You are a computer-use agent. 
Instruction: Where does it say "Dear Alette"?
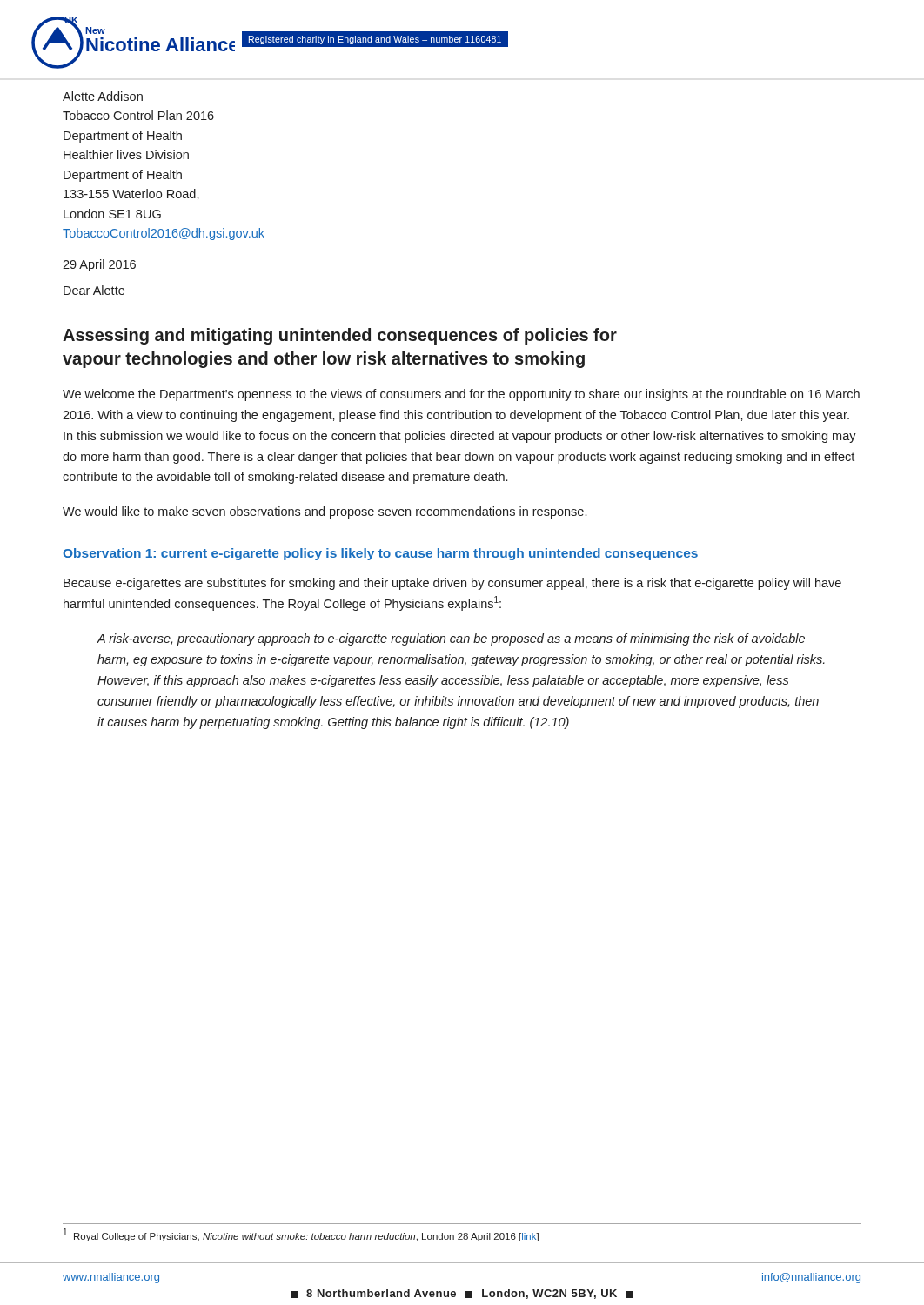(94, 290)
